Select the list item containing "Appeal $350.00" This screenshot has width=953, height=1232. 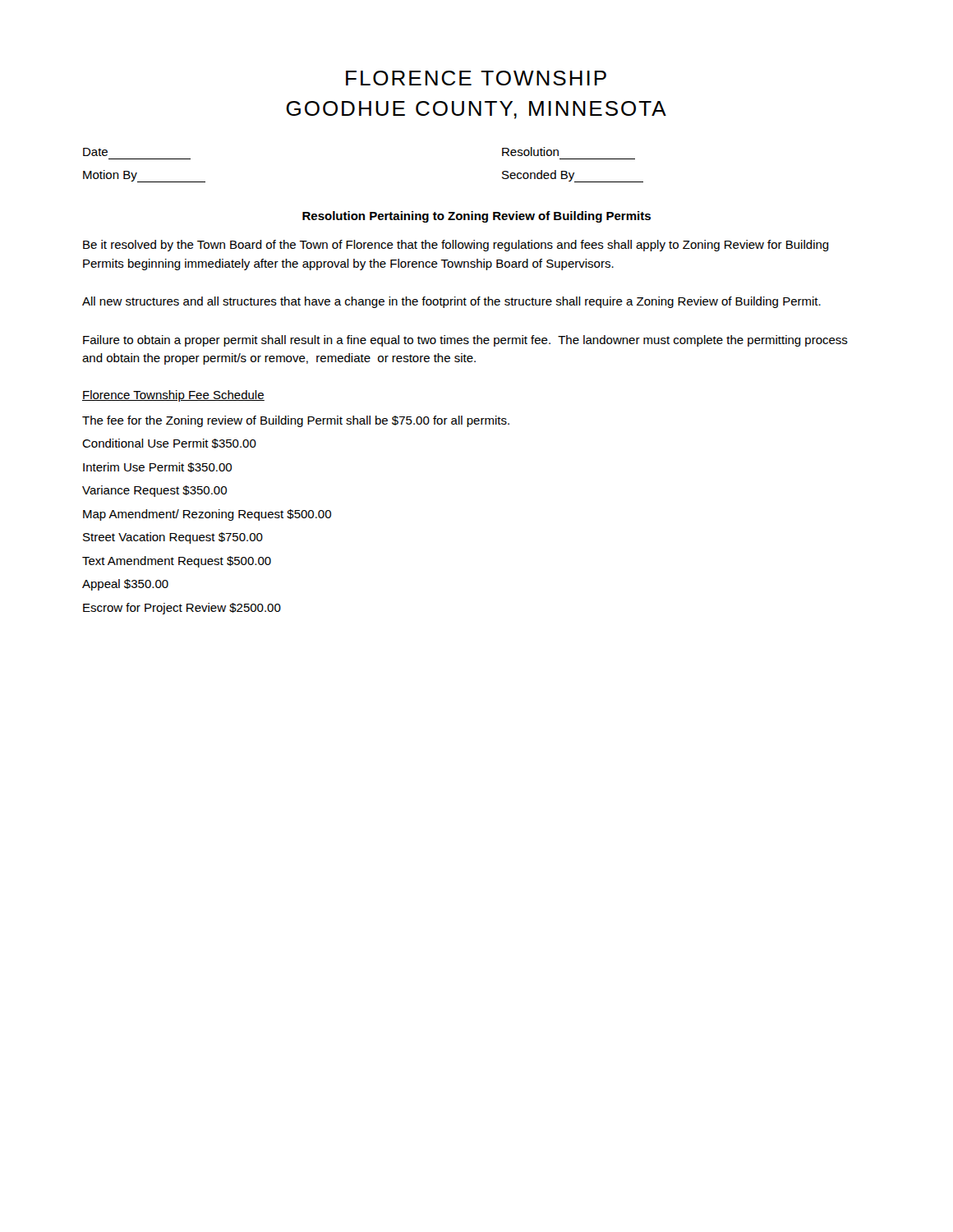(x=125, y=584)
